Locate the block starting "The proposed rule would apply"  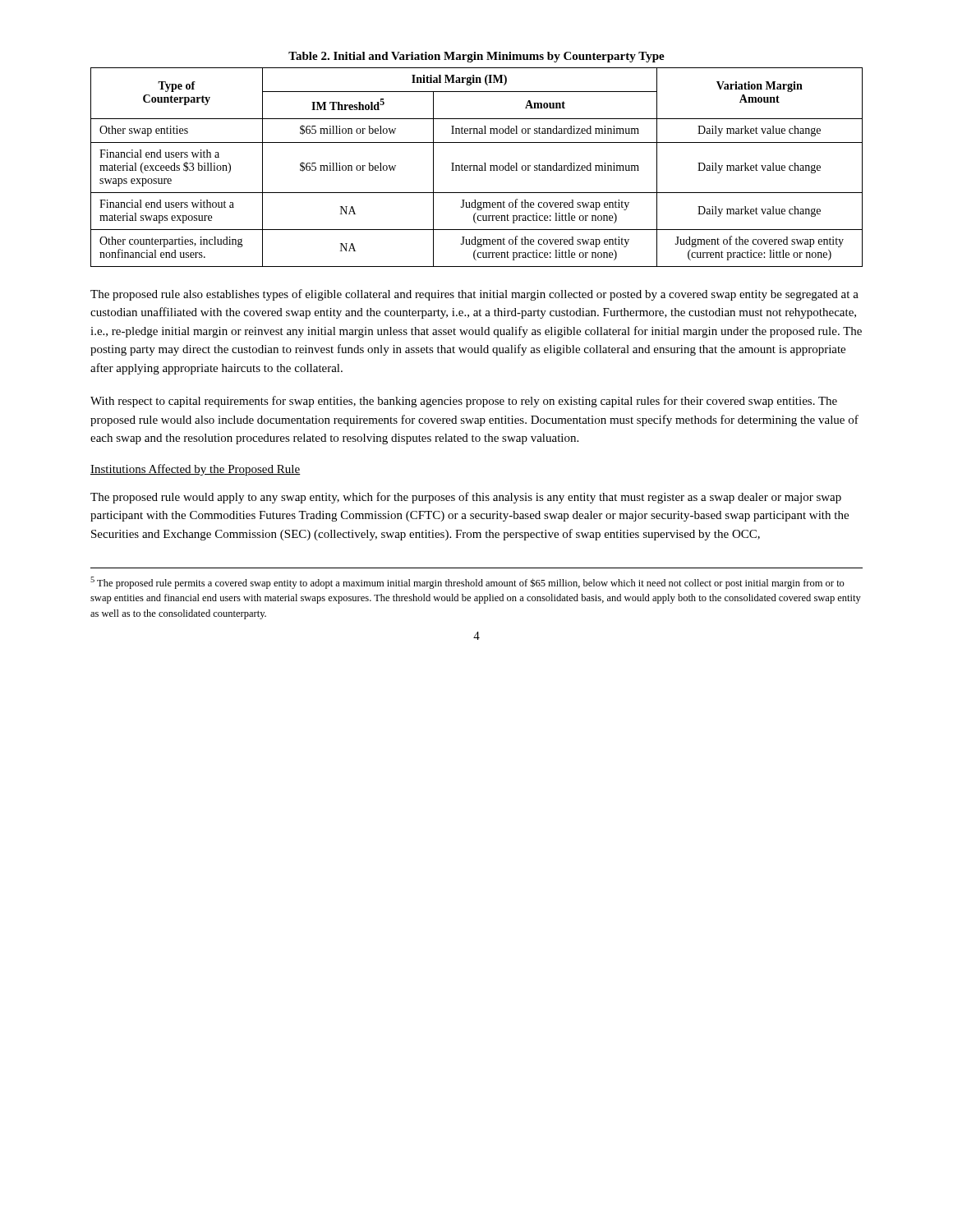470,515
